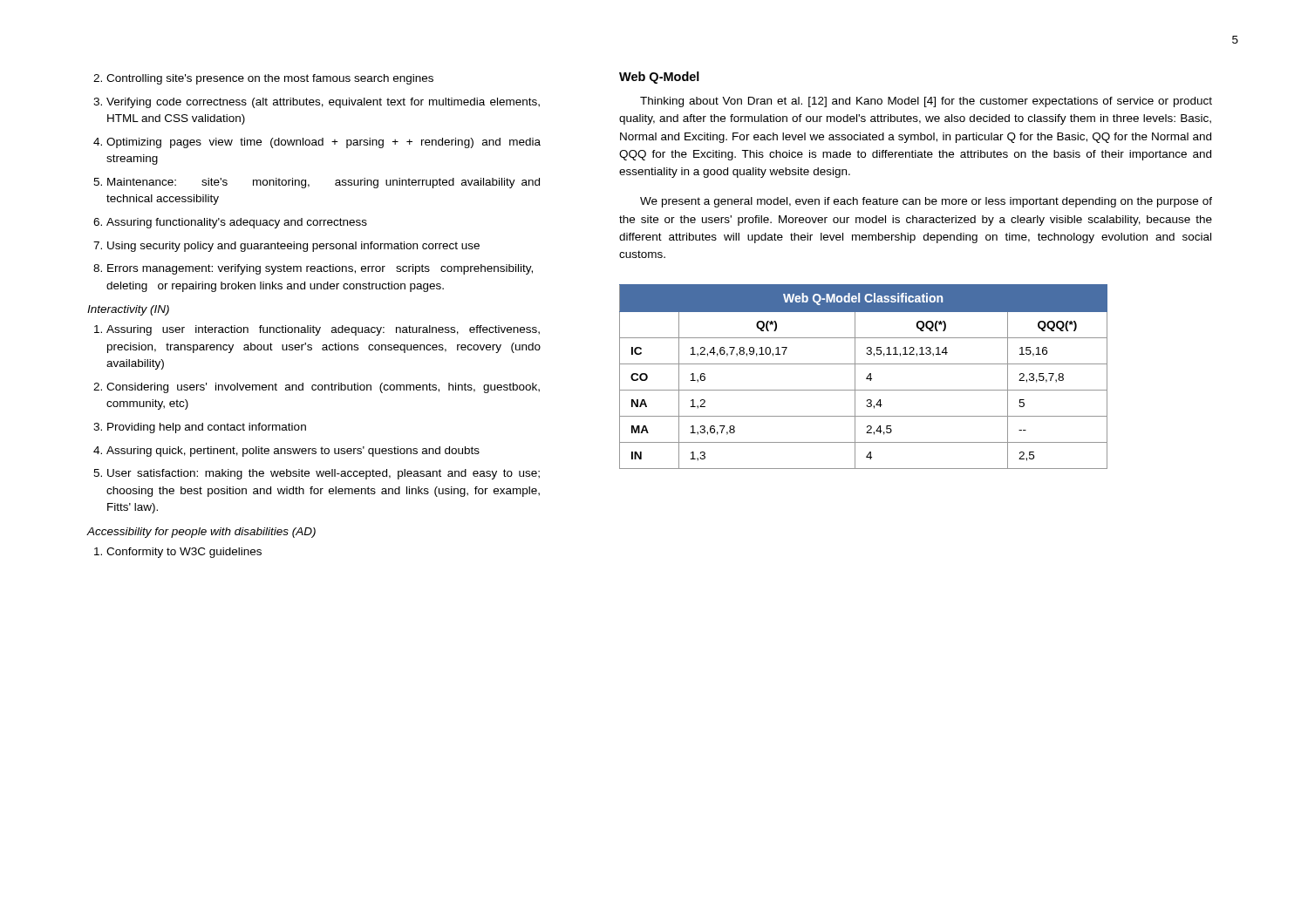
Task: Find the block on this page that starts "Optimizing pages view time (download + parsing"
Action: tap(323, 150)
